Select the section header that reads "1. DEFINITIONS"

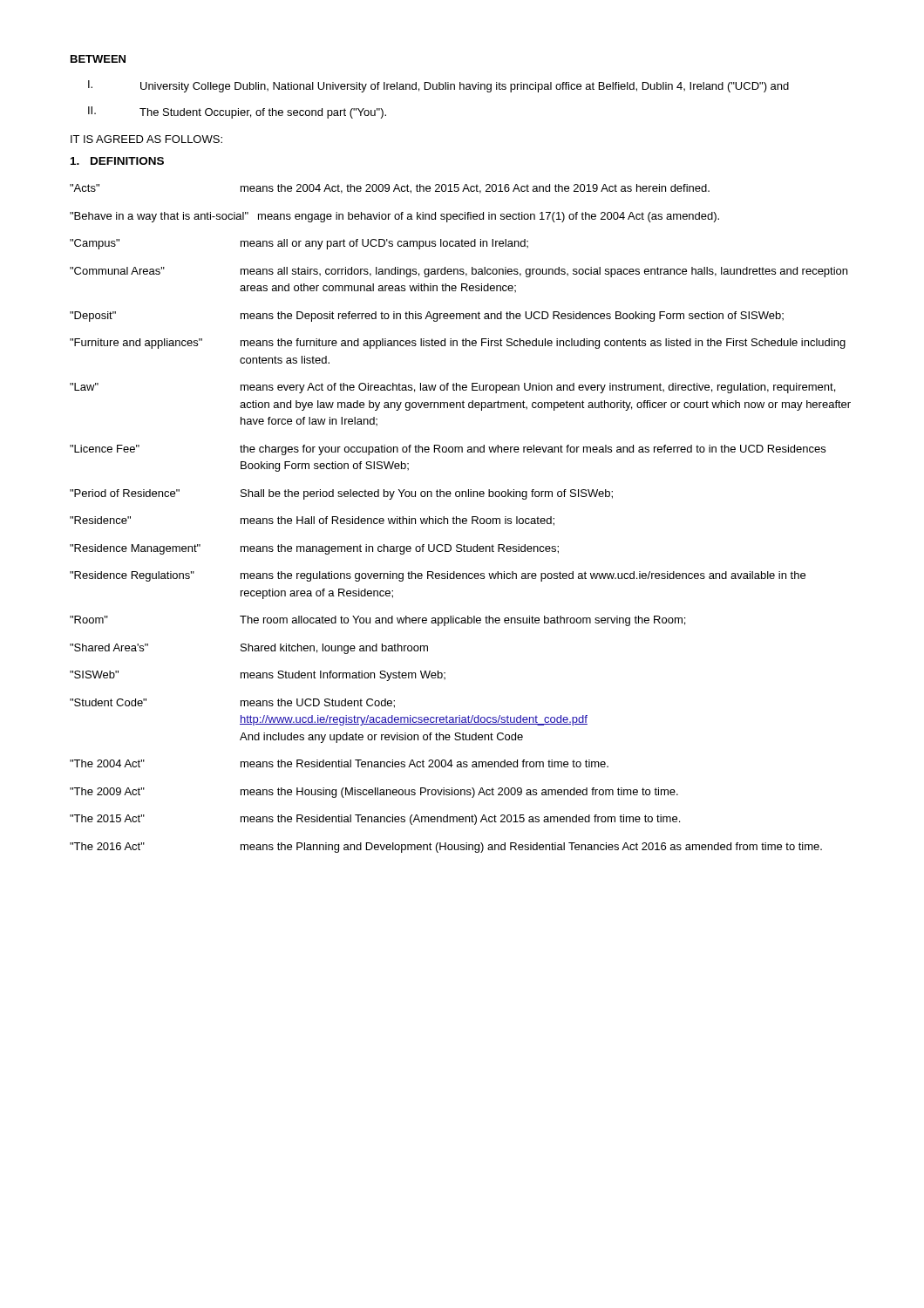point(117,161)
